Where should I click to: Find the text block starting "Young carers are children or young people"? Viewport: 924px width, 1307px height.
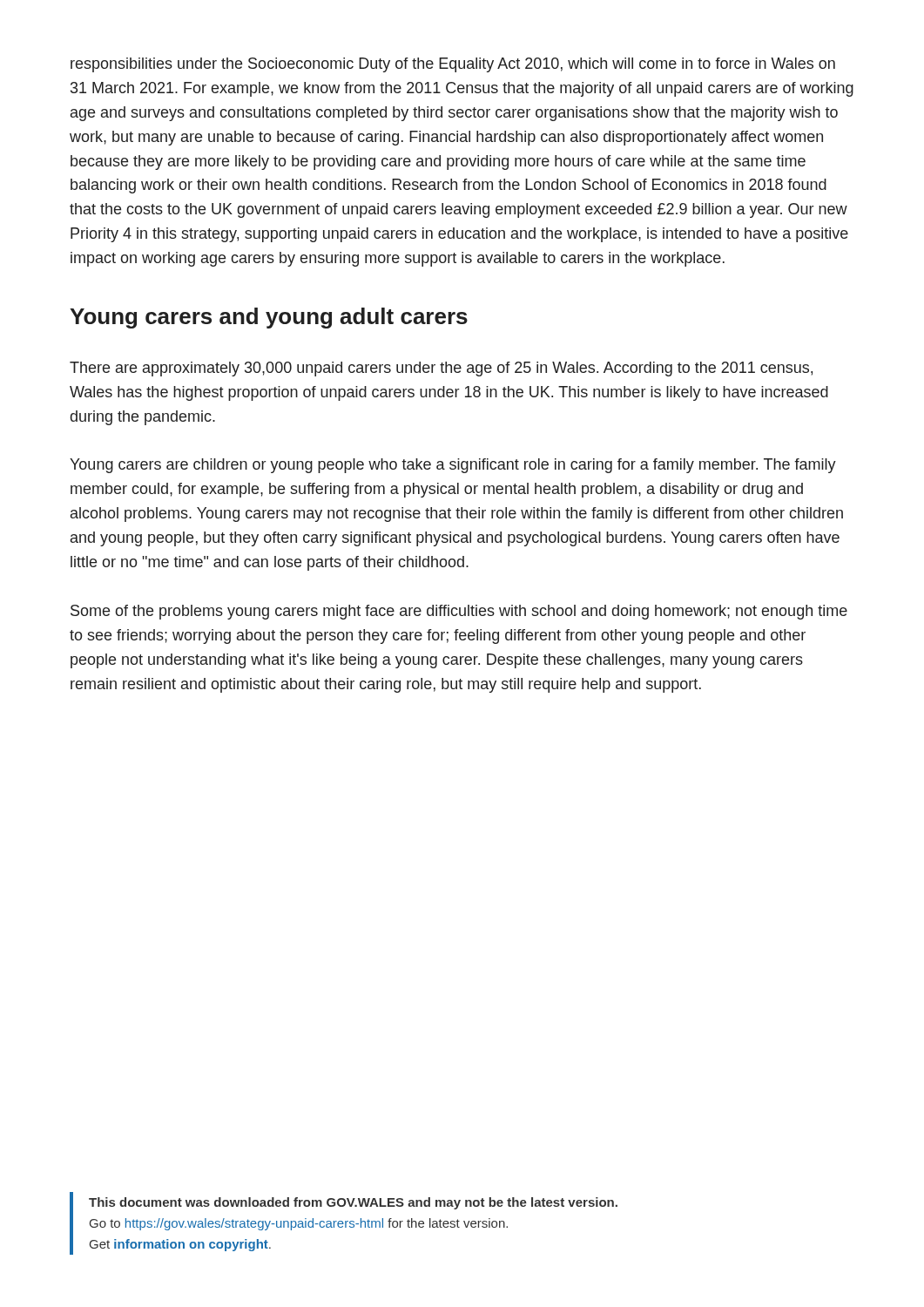click(457, 513)
